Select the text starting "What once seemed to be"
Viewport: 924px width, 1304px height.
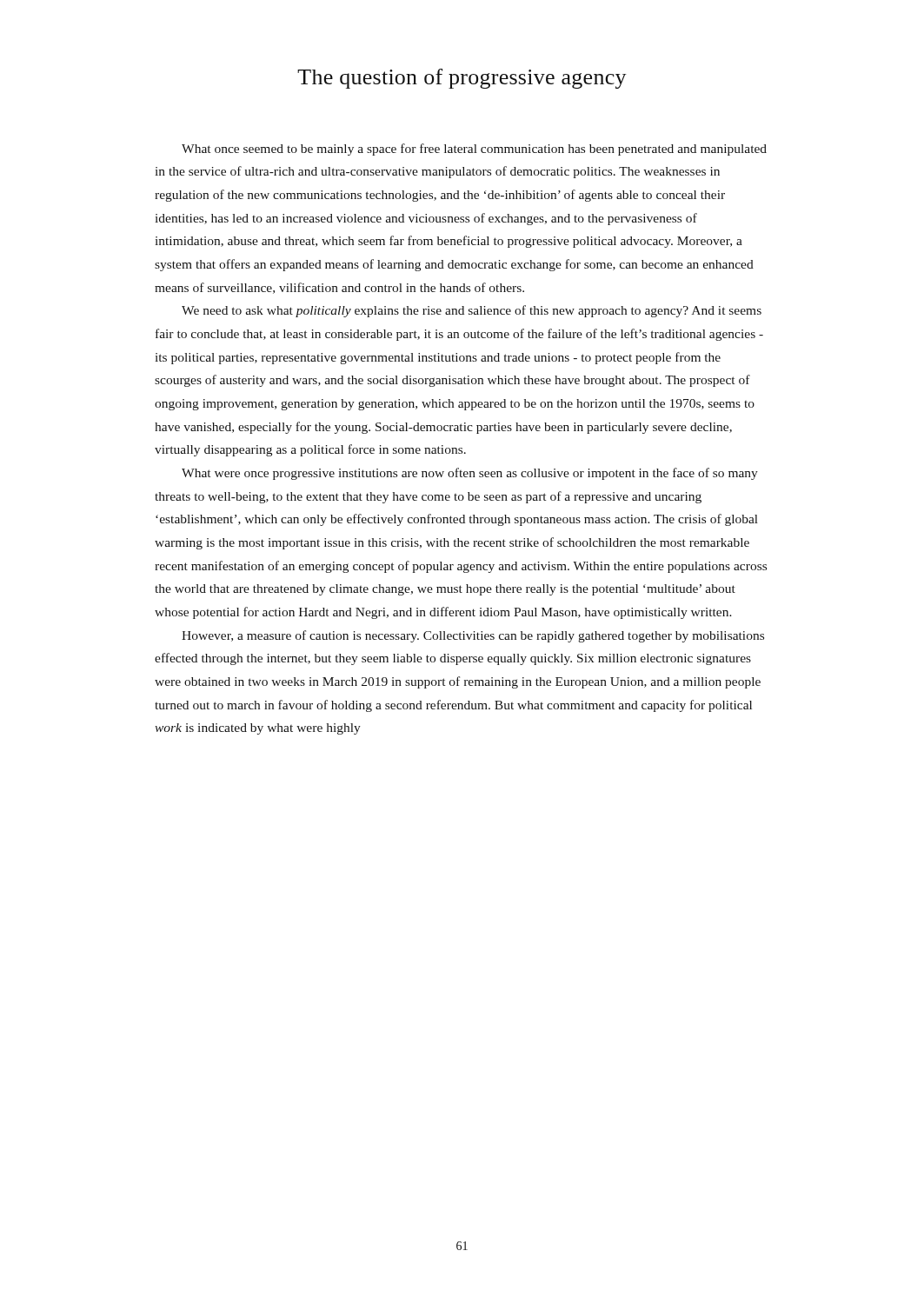click(462, 218)
